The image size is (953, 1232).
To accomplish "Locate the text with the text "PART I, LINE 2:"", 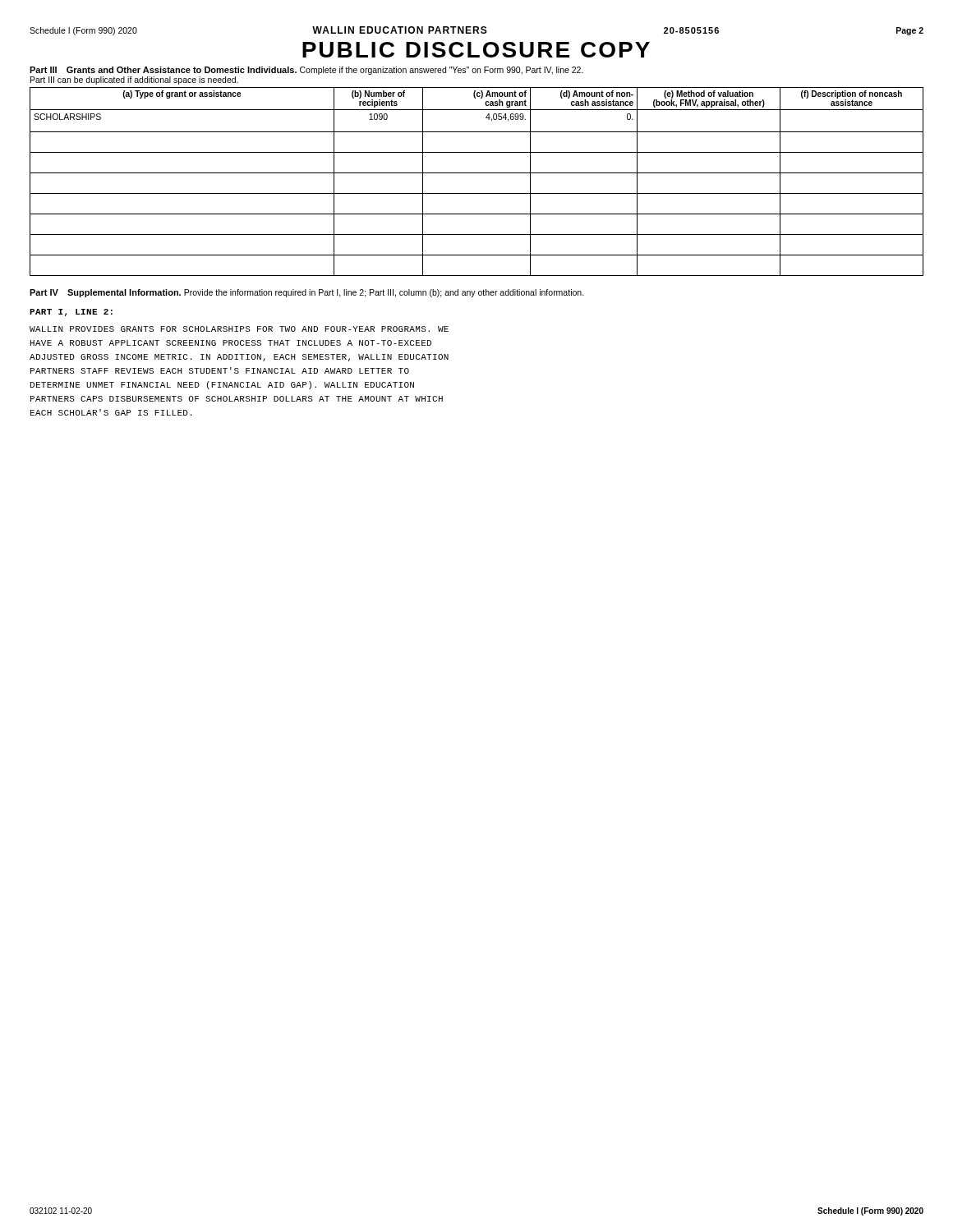I will (72, 312).
